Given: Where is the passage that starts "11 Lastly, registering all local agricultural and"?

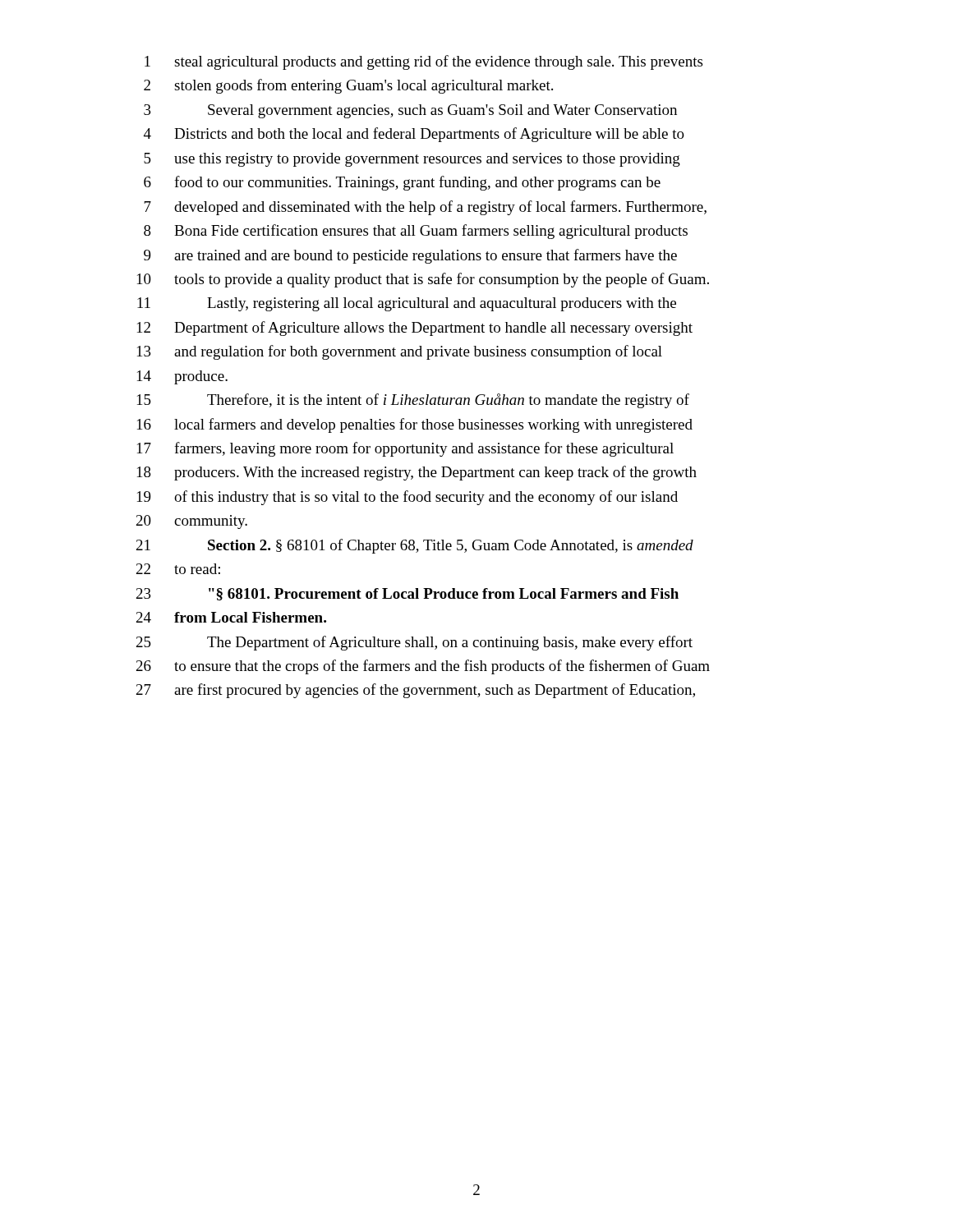Looking at the screenshot, I should 476,303.
